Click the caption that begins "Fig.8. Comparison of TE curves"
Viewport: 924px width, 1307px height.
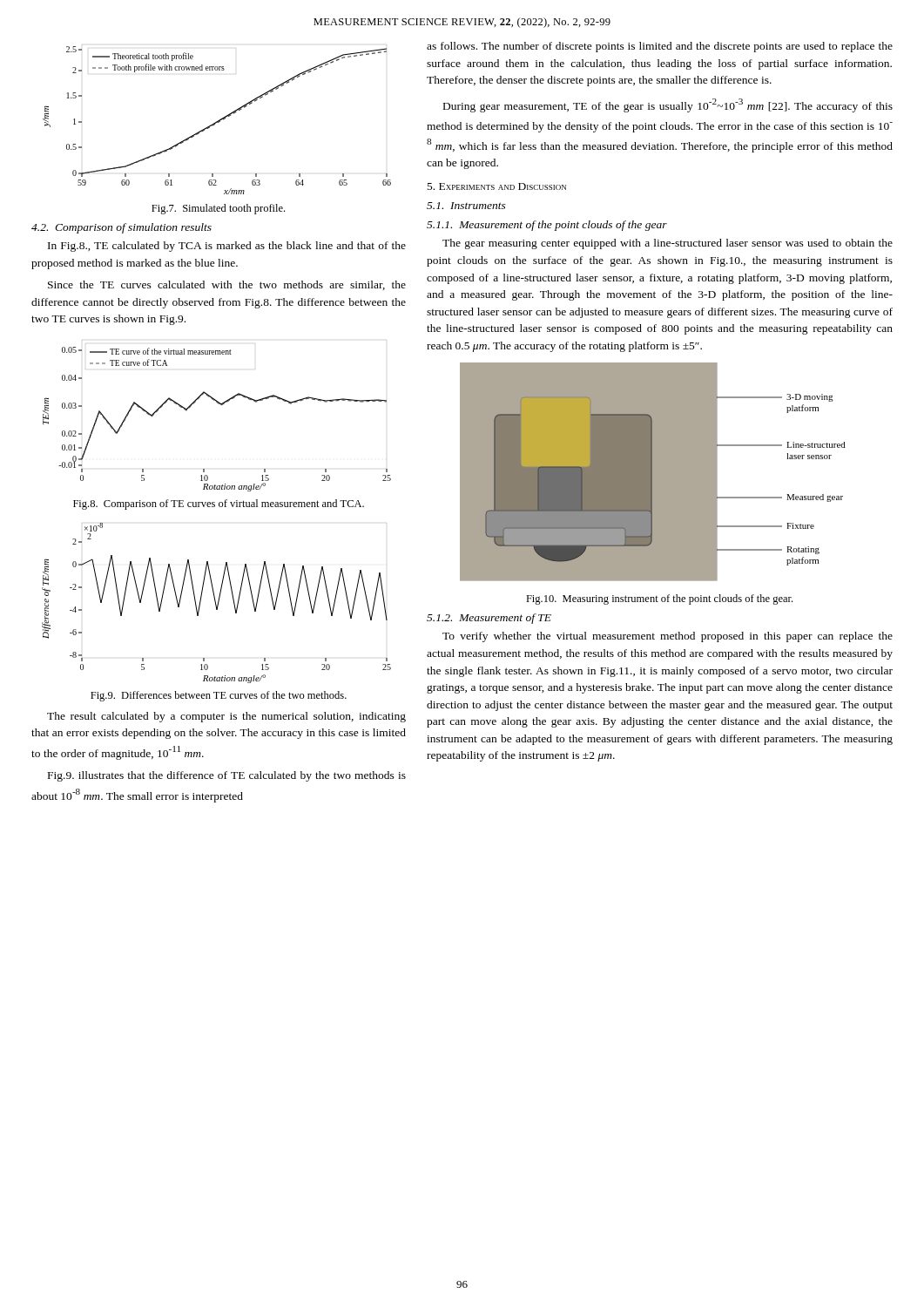click(219, 503)
